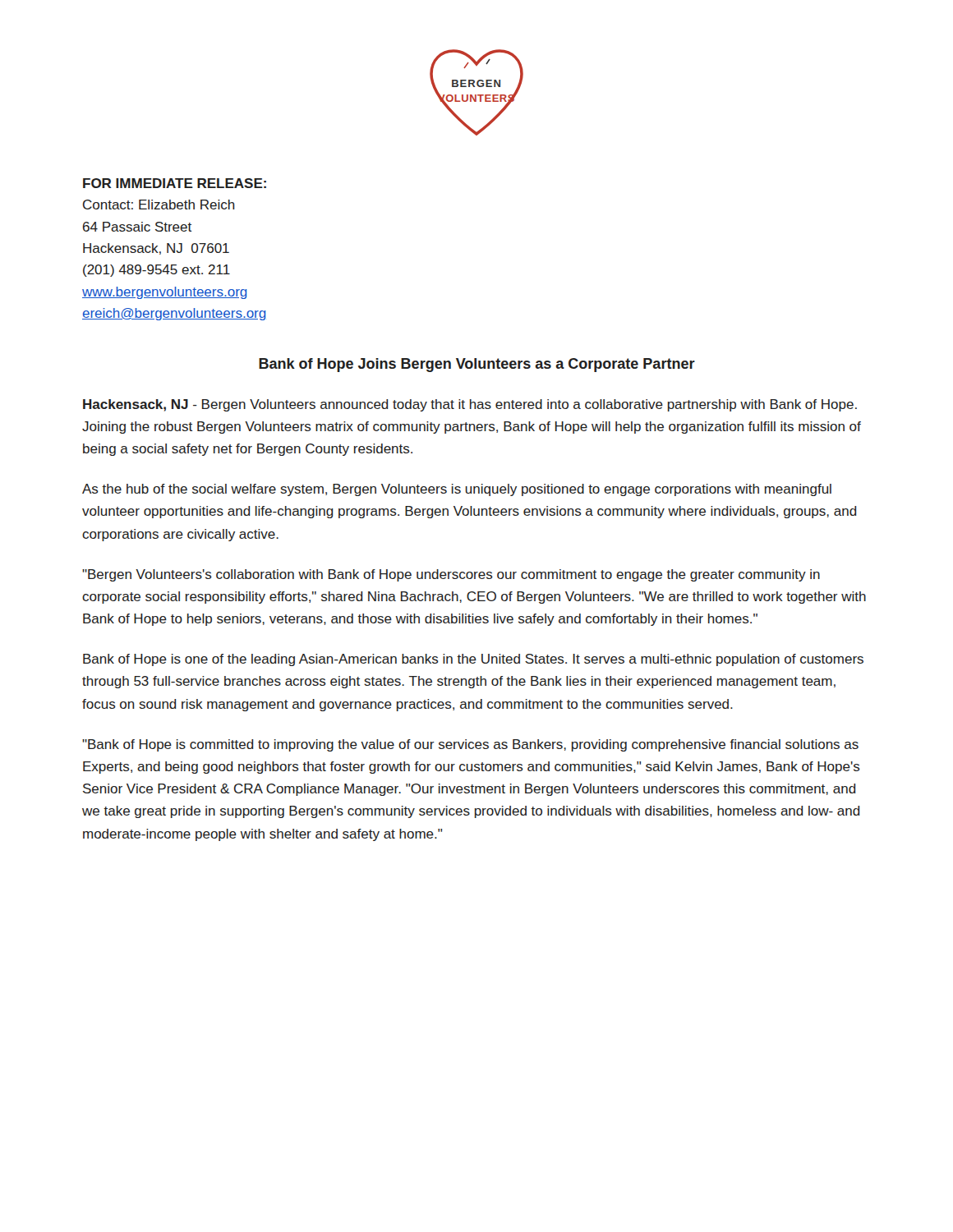Click the logo

[x=476, y=79]
